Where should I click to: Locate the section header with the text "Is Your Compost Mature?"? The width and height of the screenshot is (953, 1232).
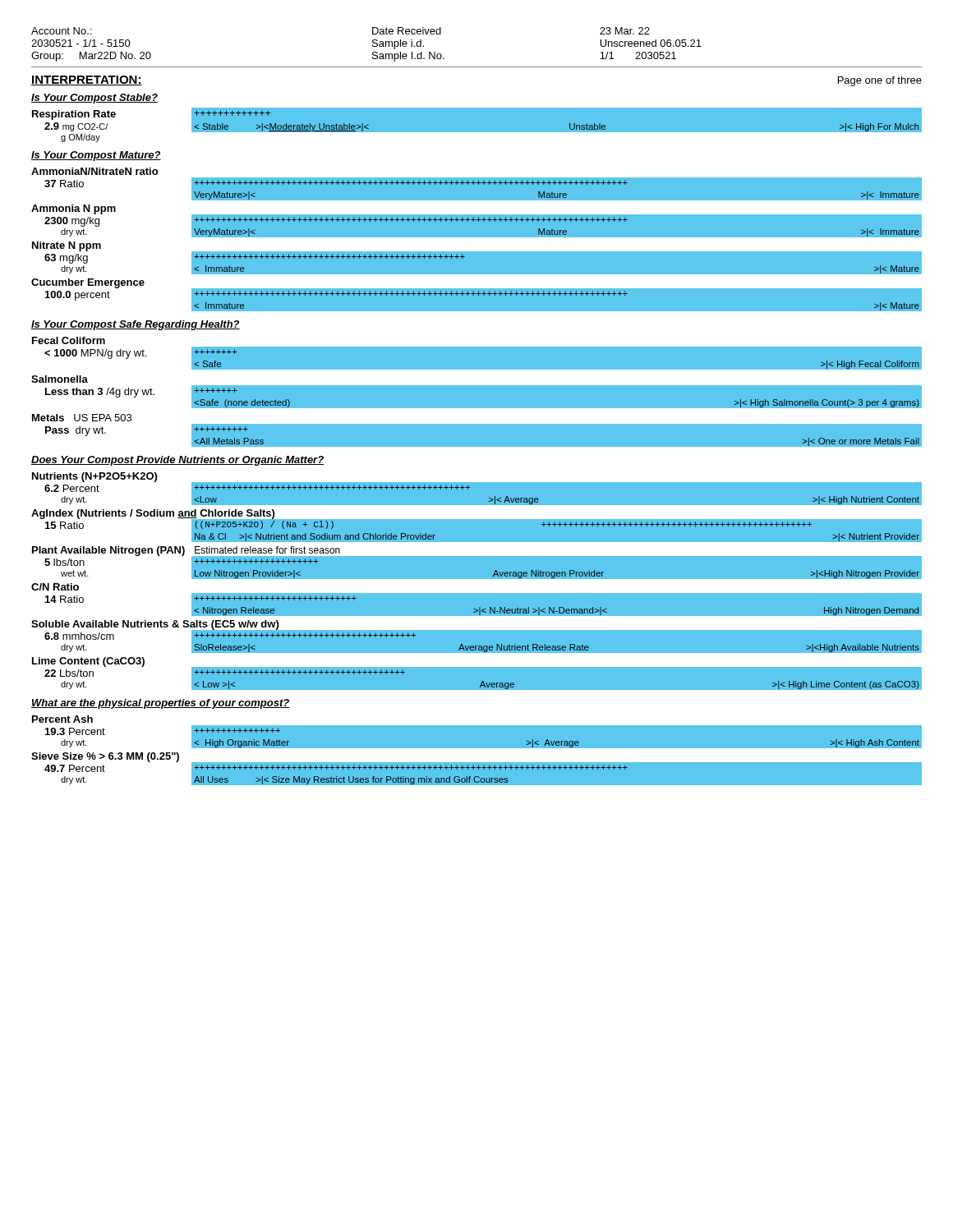[x=96, y=155]
